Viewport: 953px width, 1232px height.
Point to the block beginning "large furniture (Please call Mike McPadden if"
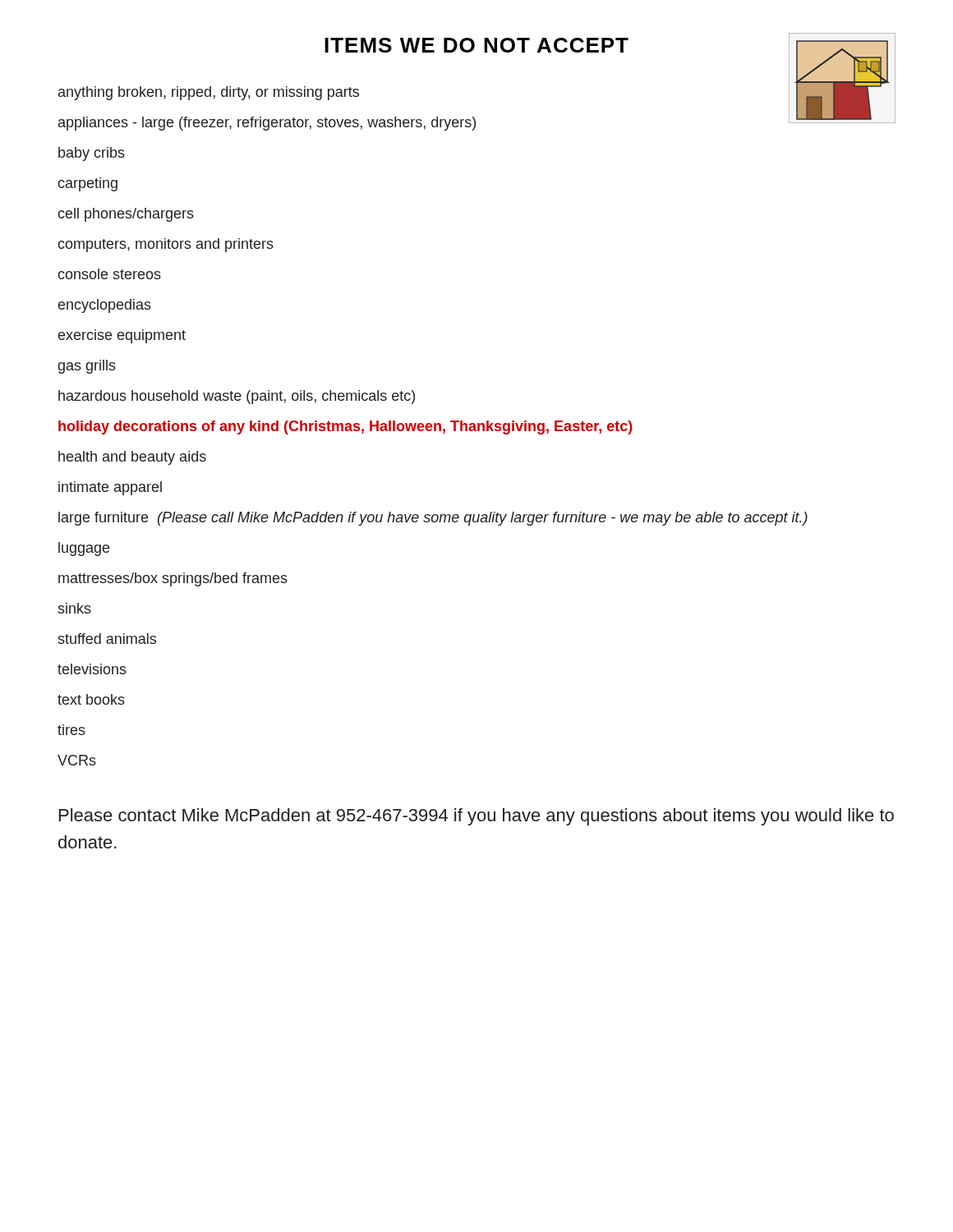[x=433, y=517]
